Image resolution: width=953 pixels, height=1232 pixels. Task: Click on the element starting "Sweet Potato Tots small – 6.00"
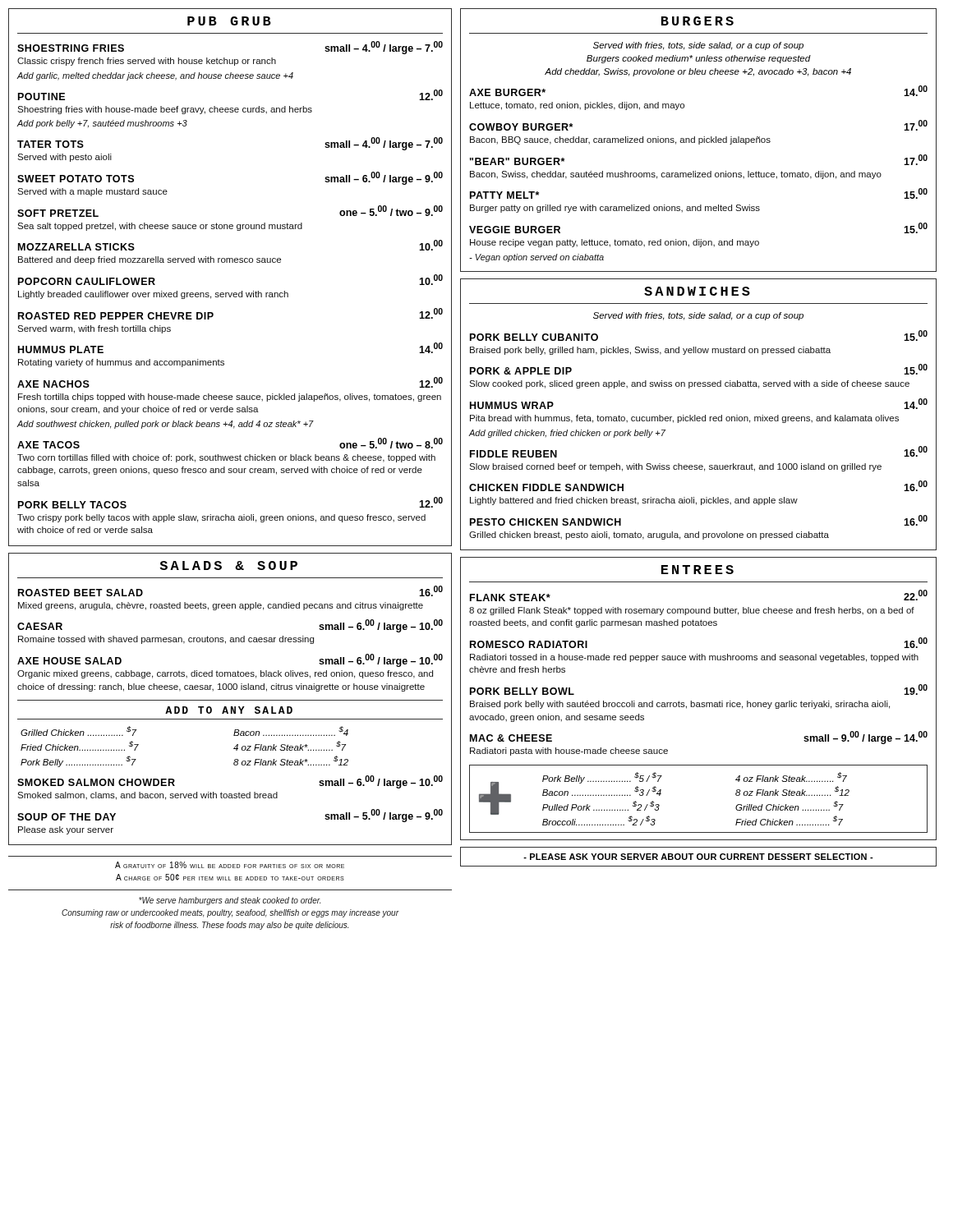[x=70, y=176]
